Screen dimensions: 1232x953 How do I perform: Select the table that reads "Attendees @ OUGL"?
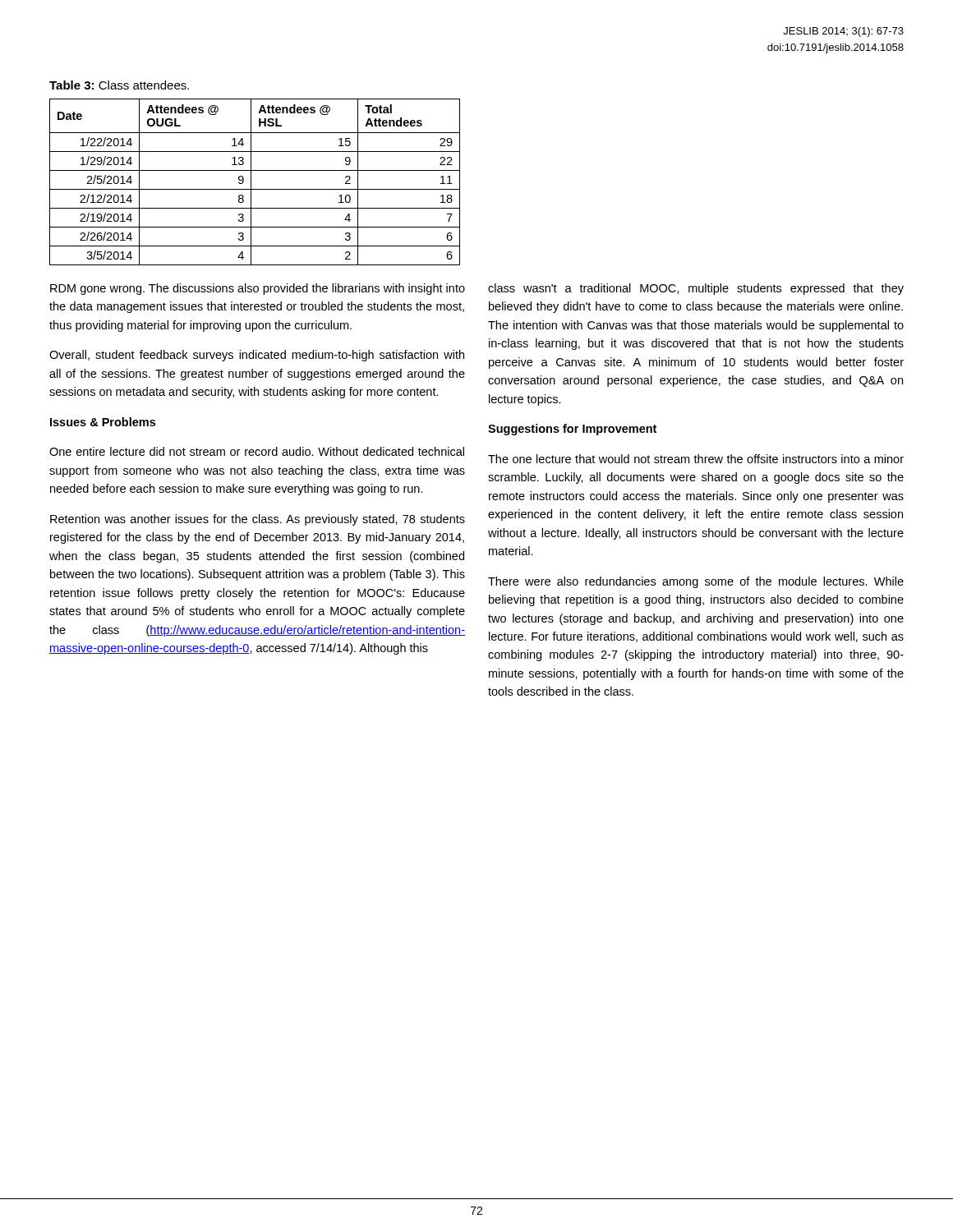(x=255, y=182)
